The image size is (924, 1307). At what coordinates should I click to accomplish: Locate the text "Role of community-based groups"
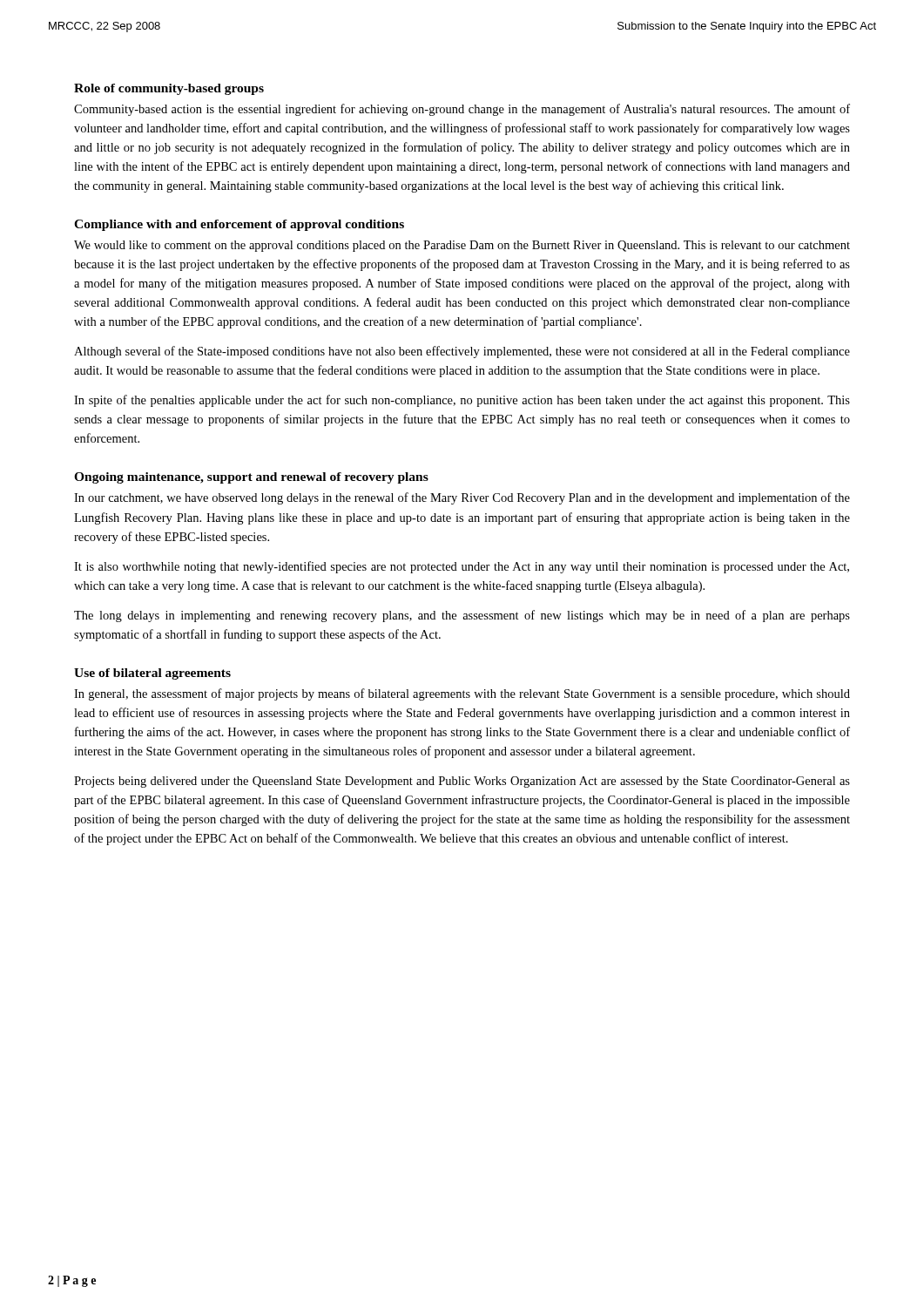tap(169, 88)
